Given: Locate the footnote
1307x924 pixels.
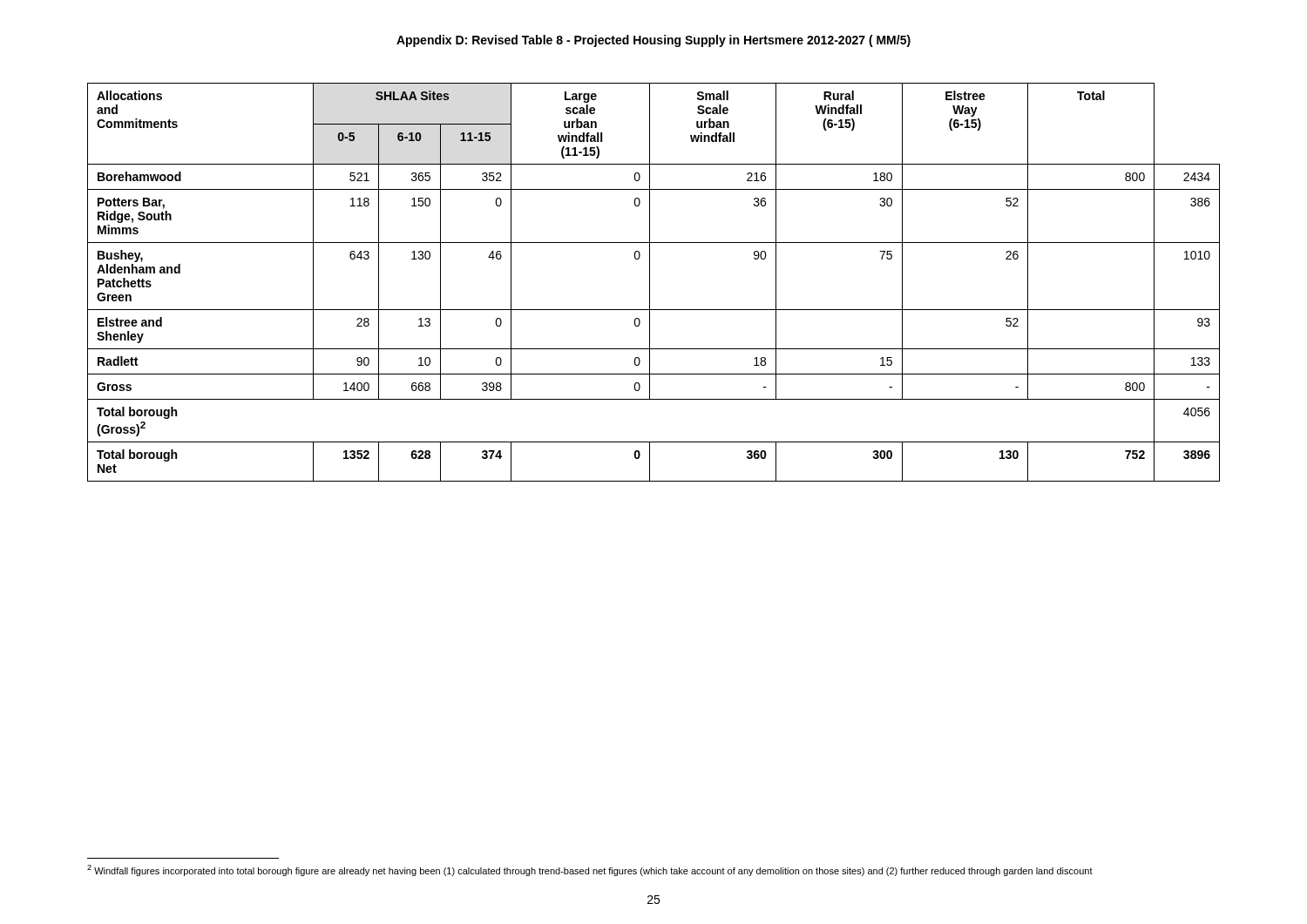Looking at the screenshot, I should [590, 867].
